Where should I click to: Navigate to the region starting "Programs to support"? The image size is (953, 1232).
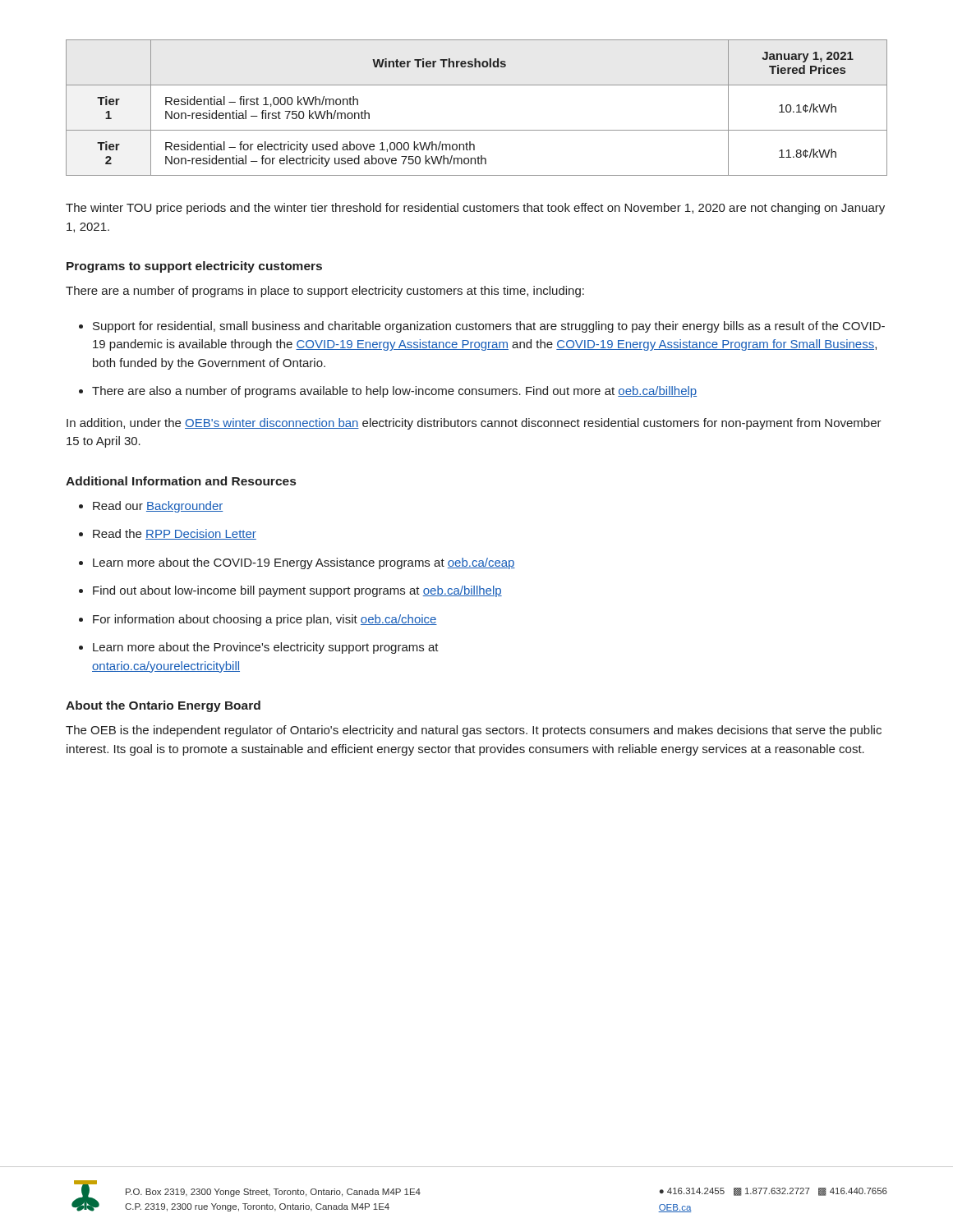click(194, 266)
